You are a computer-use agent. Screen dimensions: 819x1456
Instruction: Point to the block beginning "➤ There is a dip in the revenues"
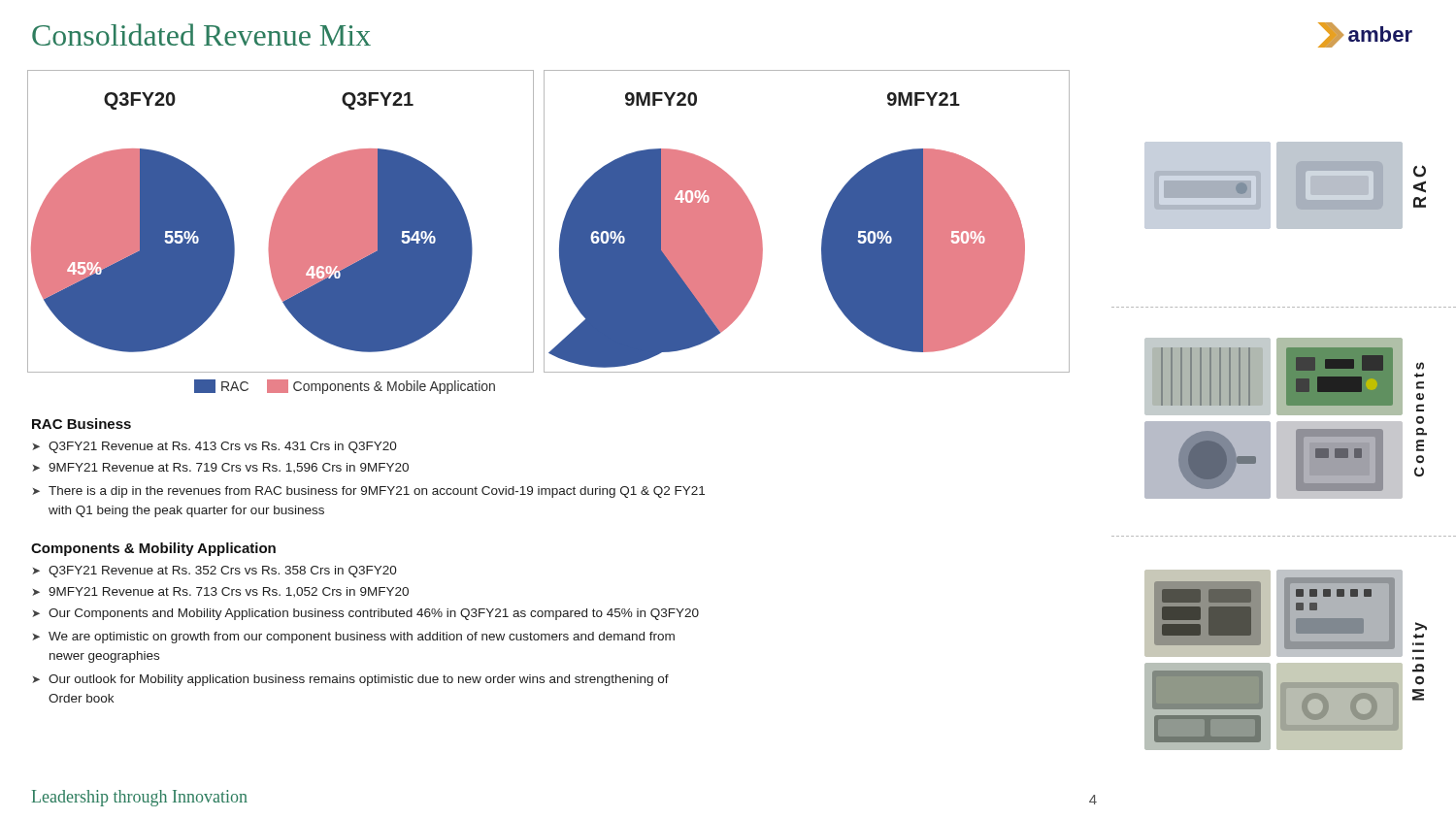click(x=368, y=501)
